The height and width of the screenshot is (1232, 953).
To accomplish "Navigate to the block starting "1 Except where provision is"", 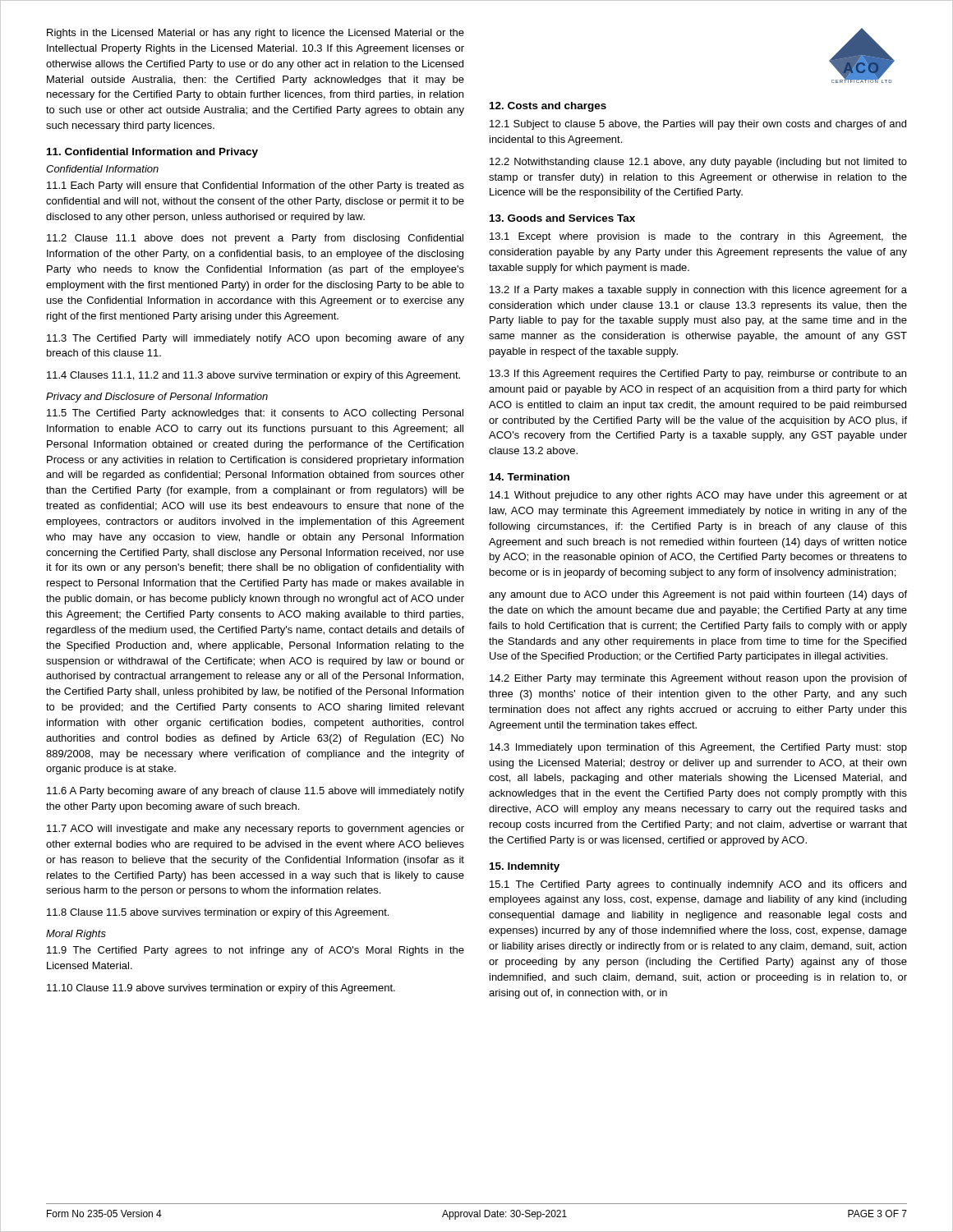I will pos(698,344).
